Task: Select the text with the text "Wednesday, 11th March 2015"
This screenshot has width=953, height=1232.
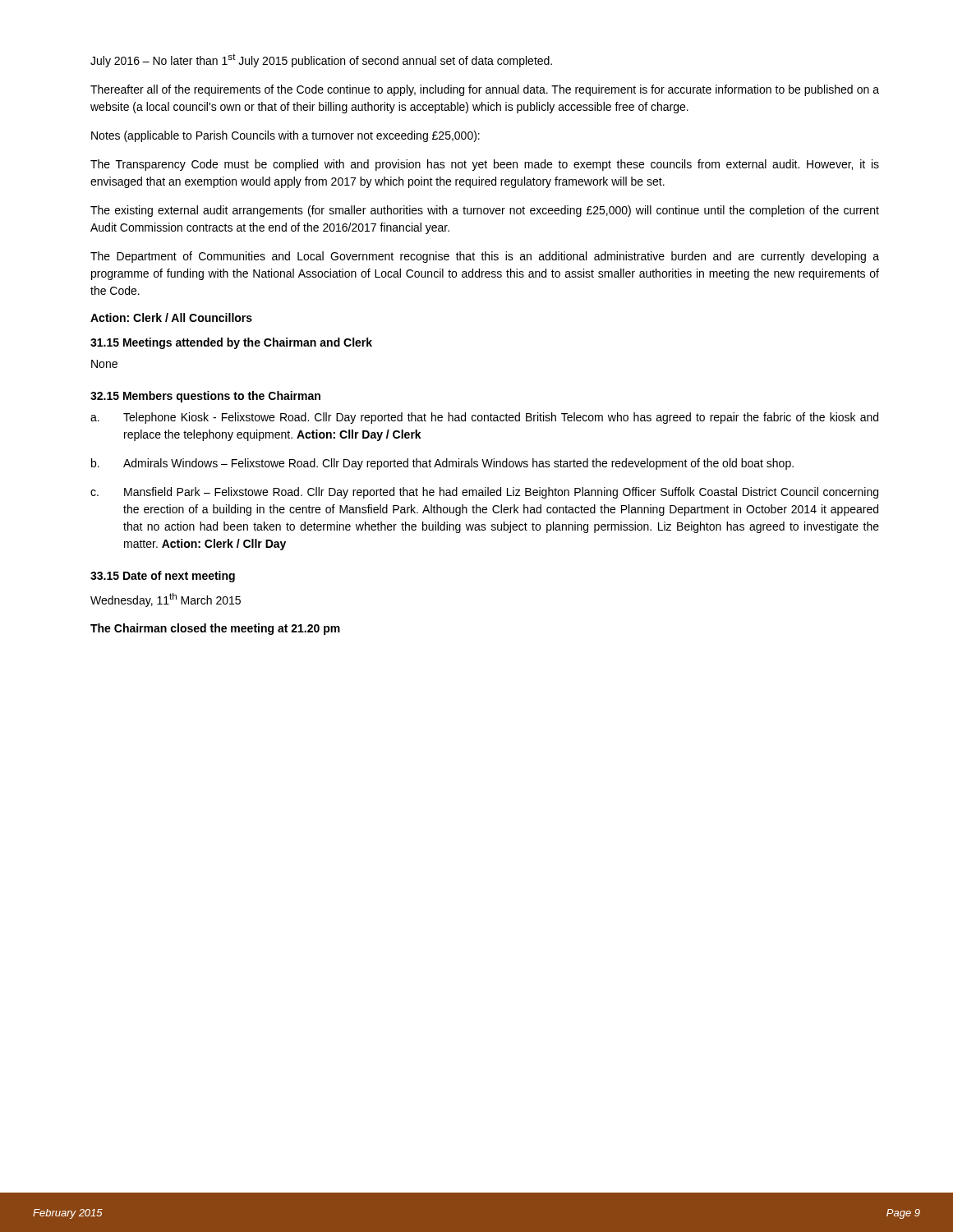Action: pyautogui.click(x=166, y=598)
